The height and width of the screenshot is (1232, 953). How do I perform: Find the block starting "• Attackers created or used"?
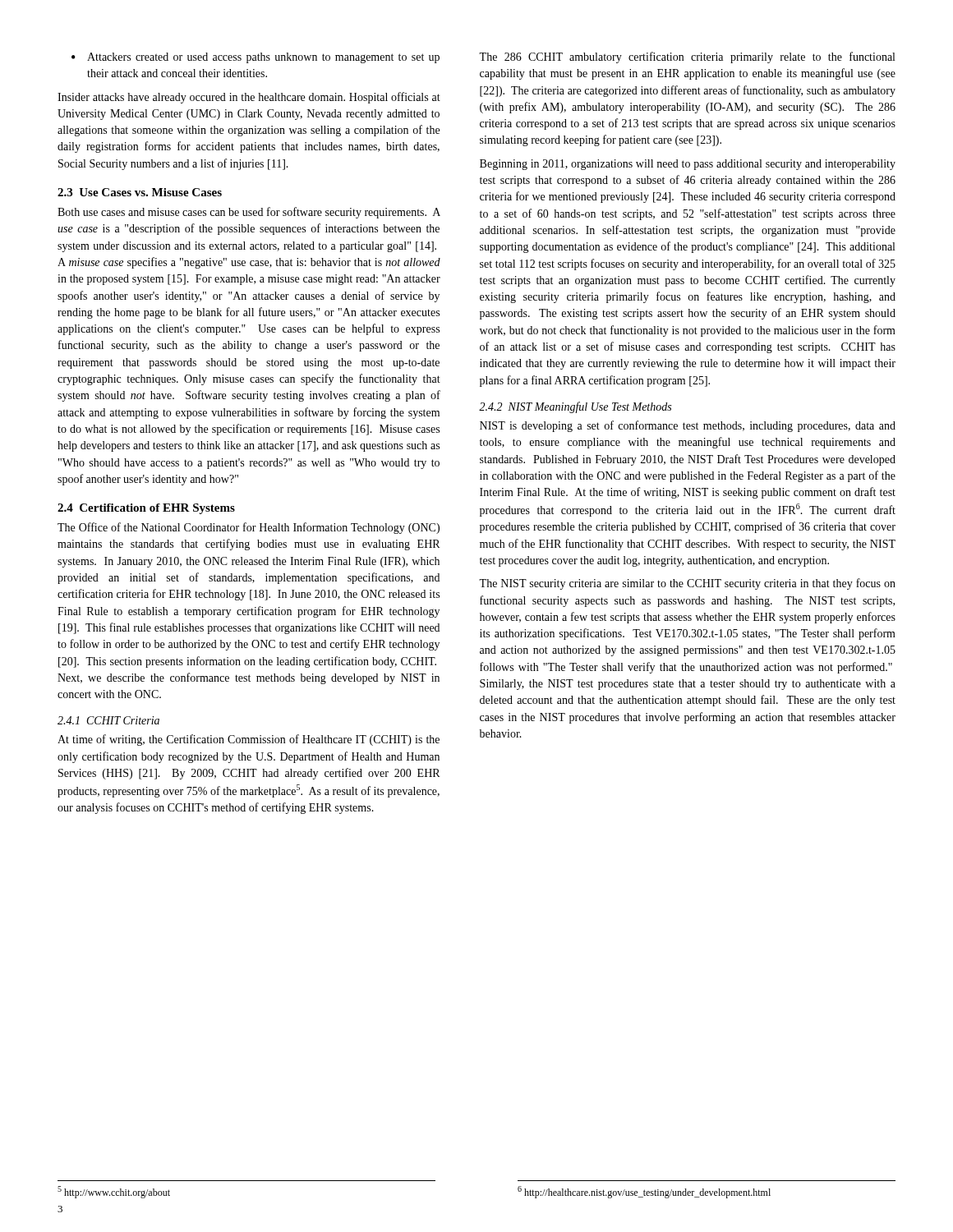pos(255,66)
